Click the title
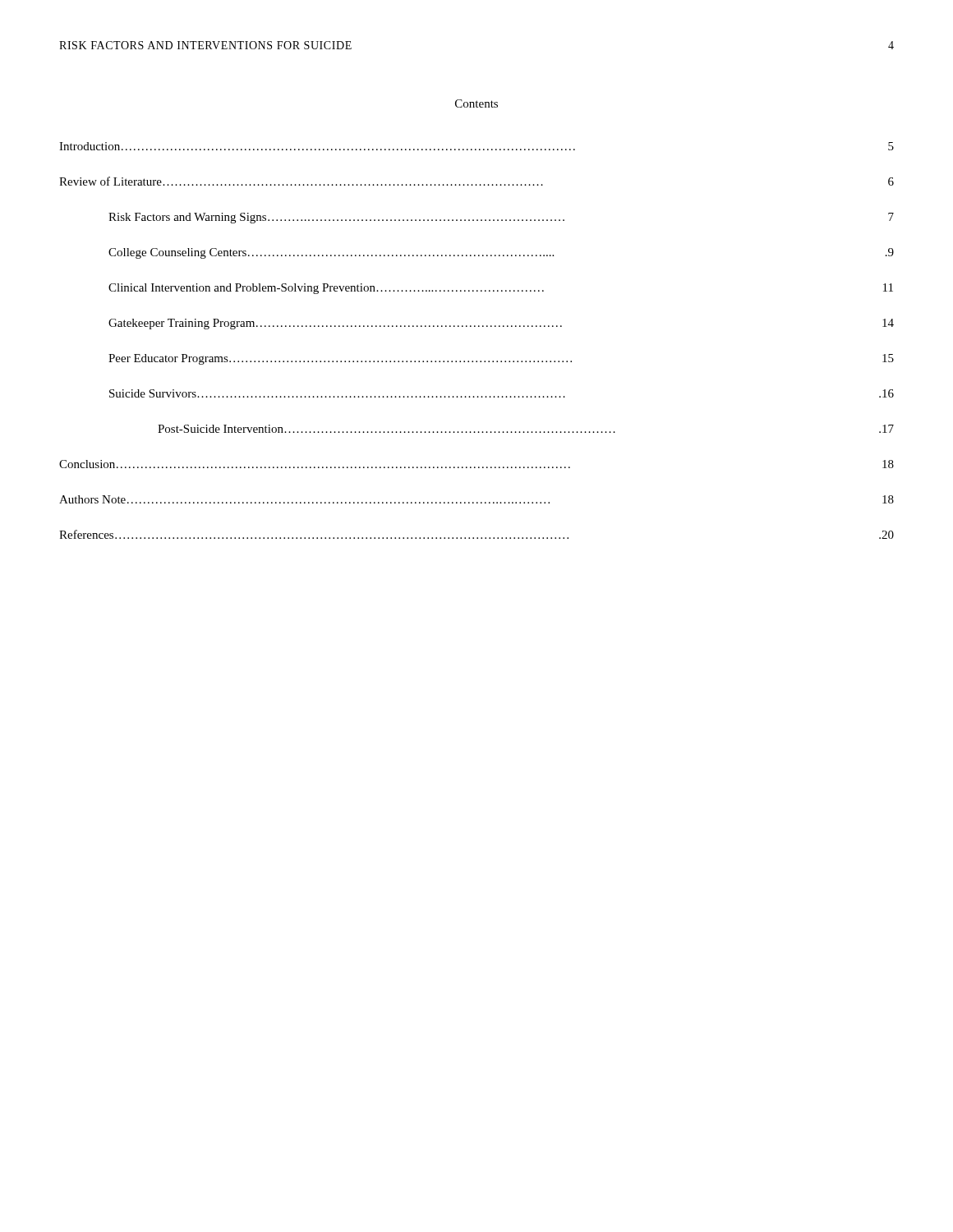The height and width of the screenshot is (1232, 953). (x=476, y=103)
